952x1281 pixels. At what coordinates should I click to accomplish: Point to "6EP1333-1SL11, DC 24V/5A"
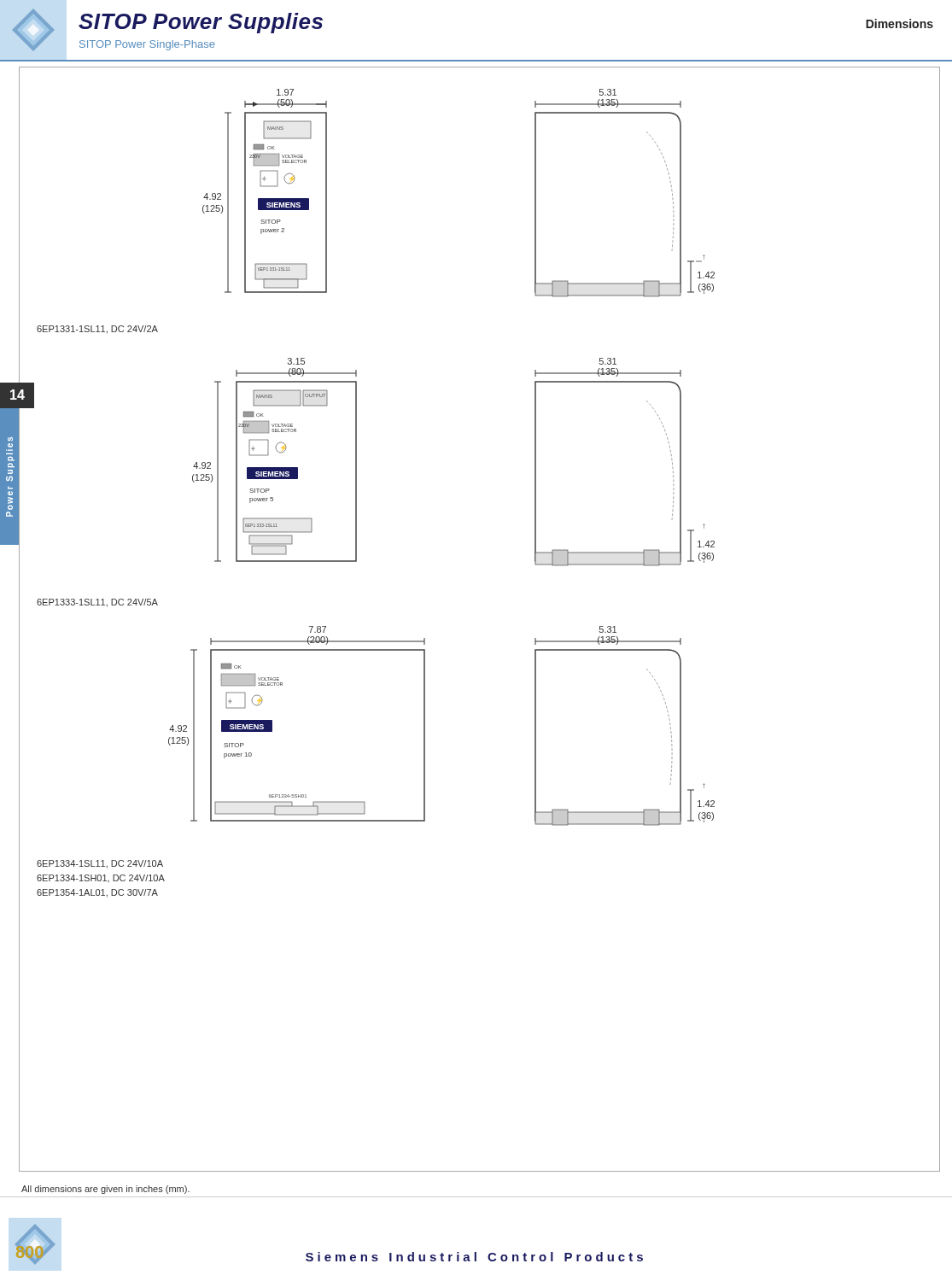(97, 602)
